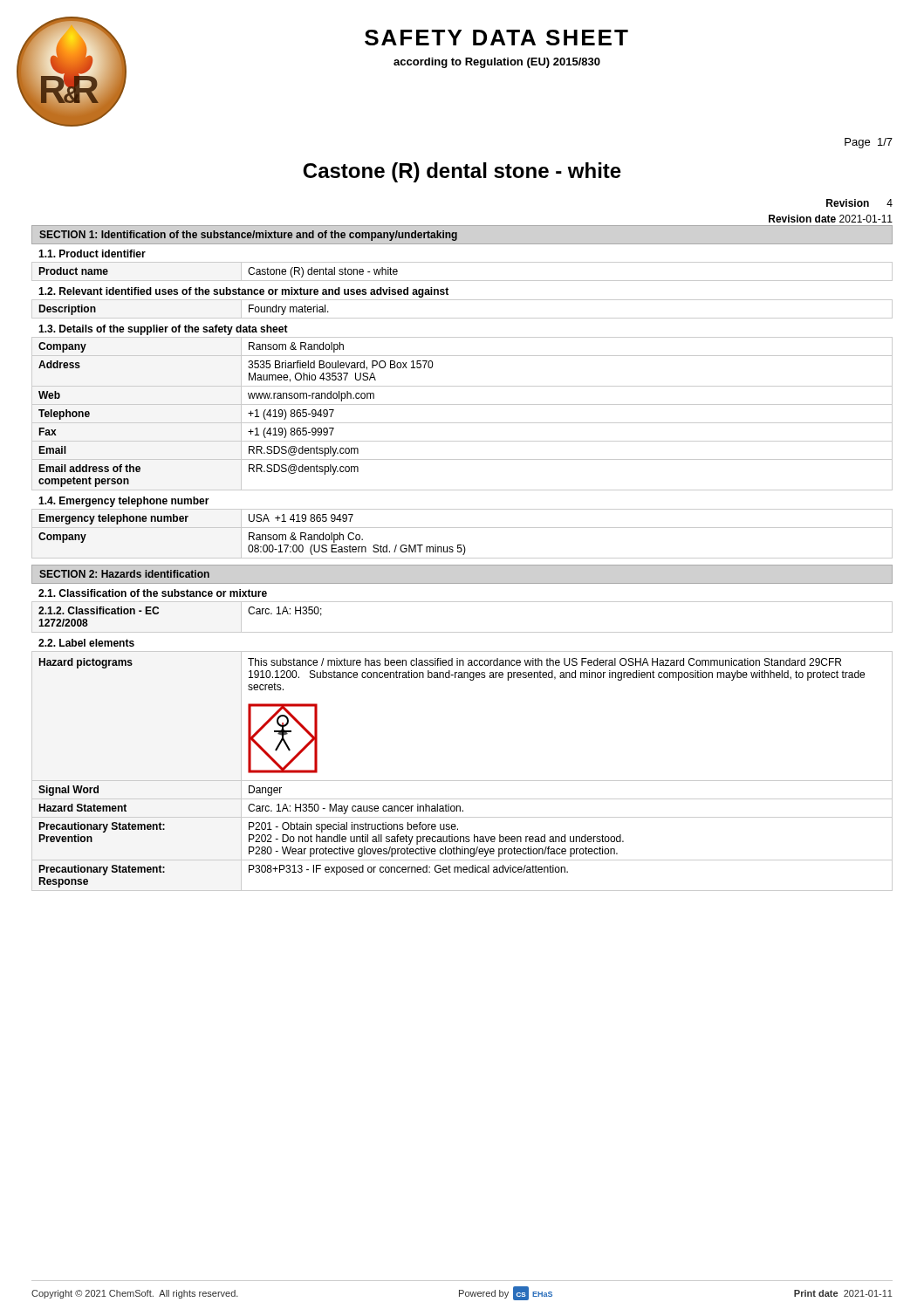This screenshot has height=1309, width=924.
Task: Locate the text that reads "1. Product identifier"
Action: point(92,254)
